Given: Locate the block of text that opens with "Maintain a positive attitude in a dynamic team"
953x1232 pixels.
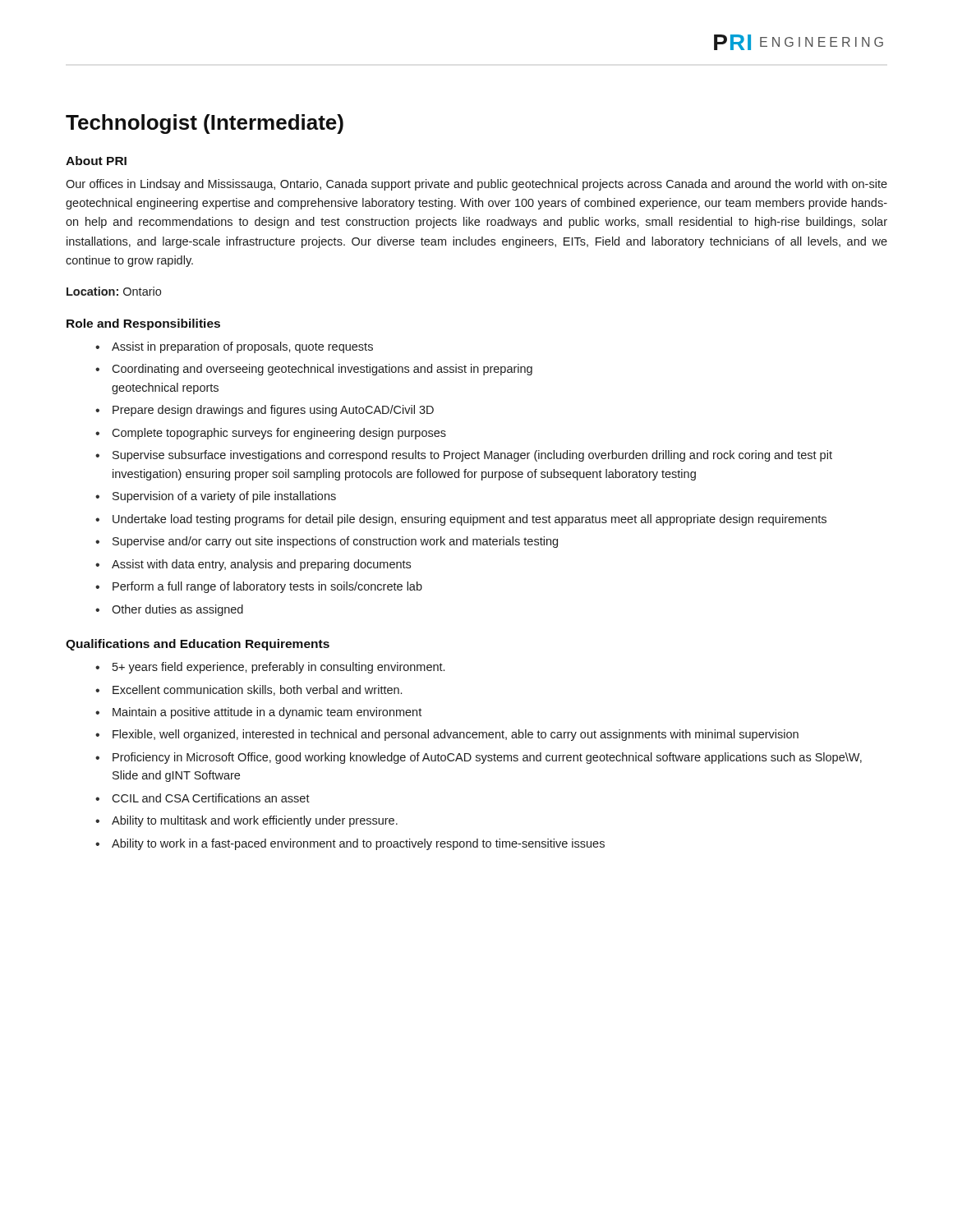Looking at the screenshot, I should click(267, 712).
